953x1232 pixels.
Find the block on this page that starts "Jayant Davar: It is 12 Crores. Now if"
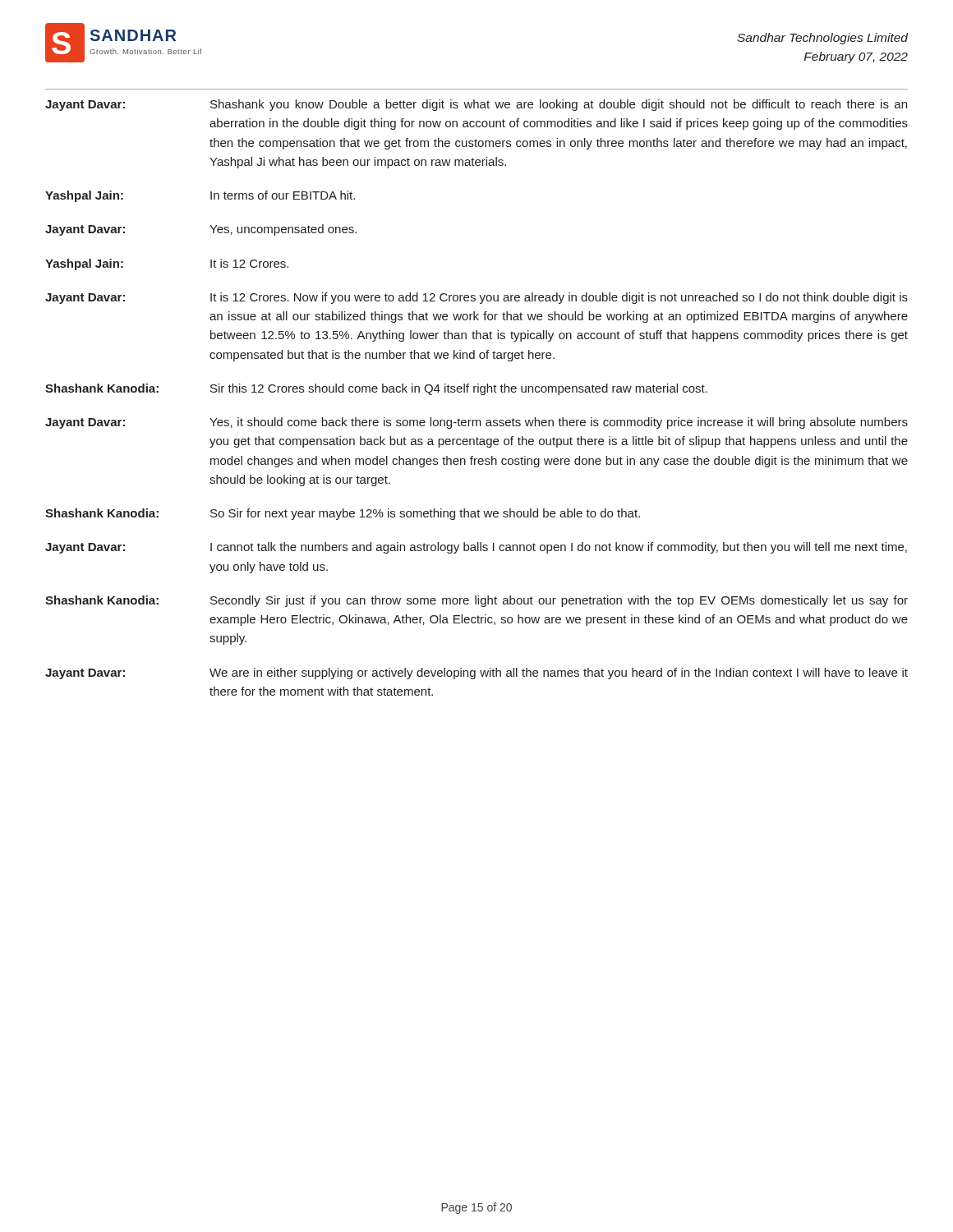click(476, 325)
